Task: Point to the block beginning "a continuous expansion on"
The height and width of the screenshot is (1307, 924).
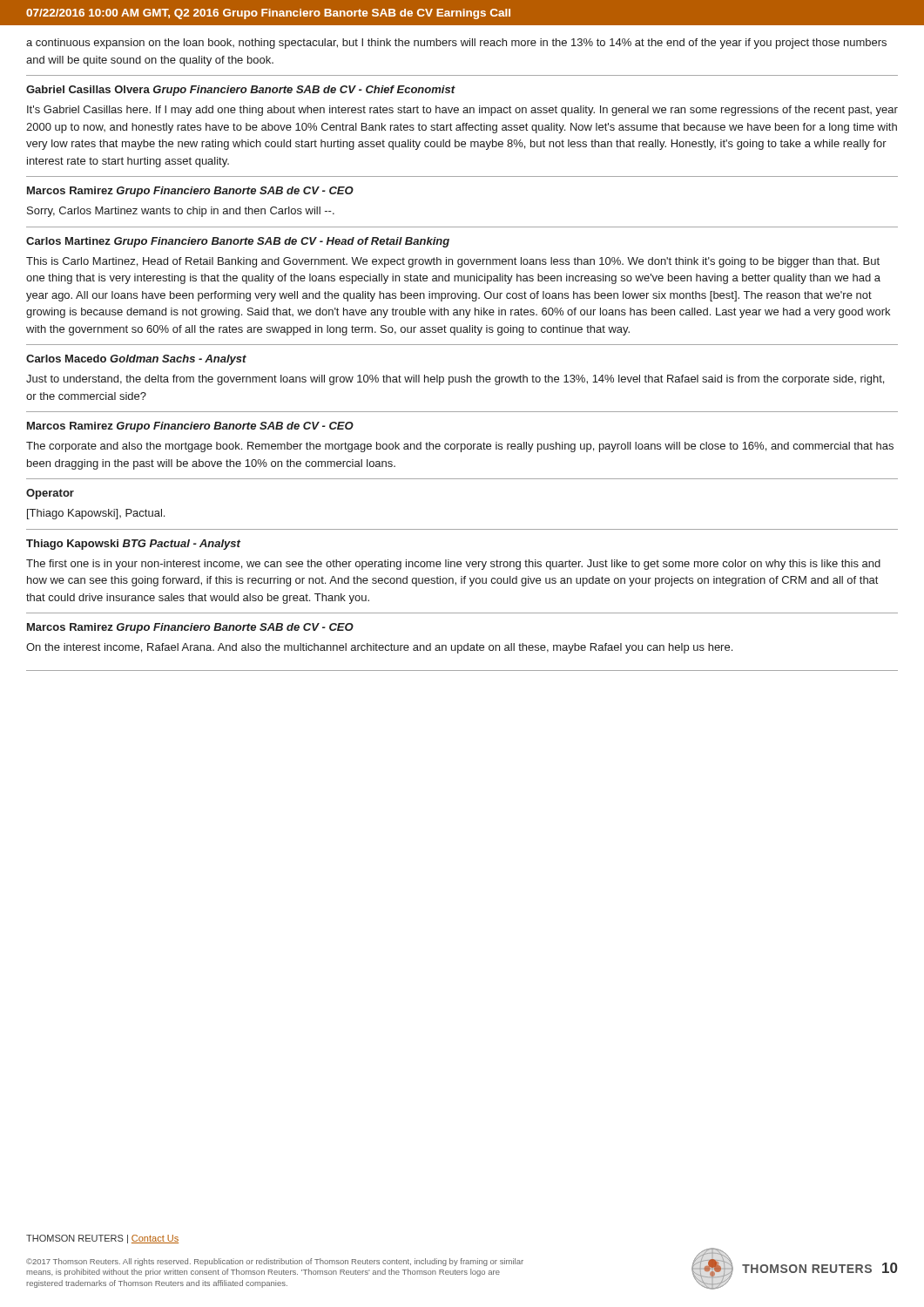Action: (457, 51)
